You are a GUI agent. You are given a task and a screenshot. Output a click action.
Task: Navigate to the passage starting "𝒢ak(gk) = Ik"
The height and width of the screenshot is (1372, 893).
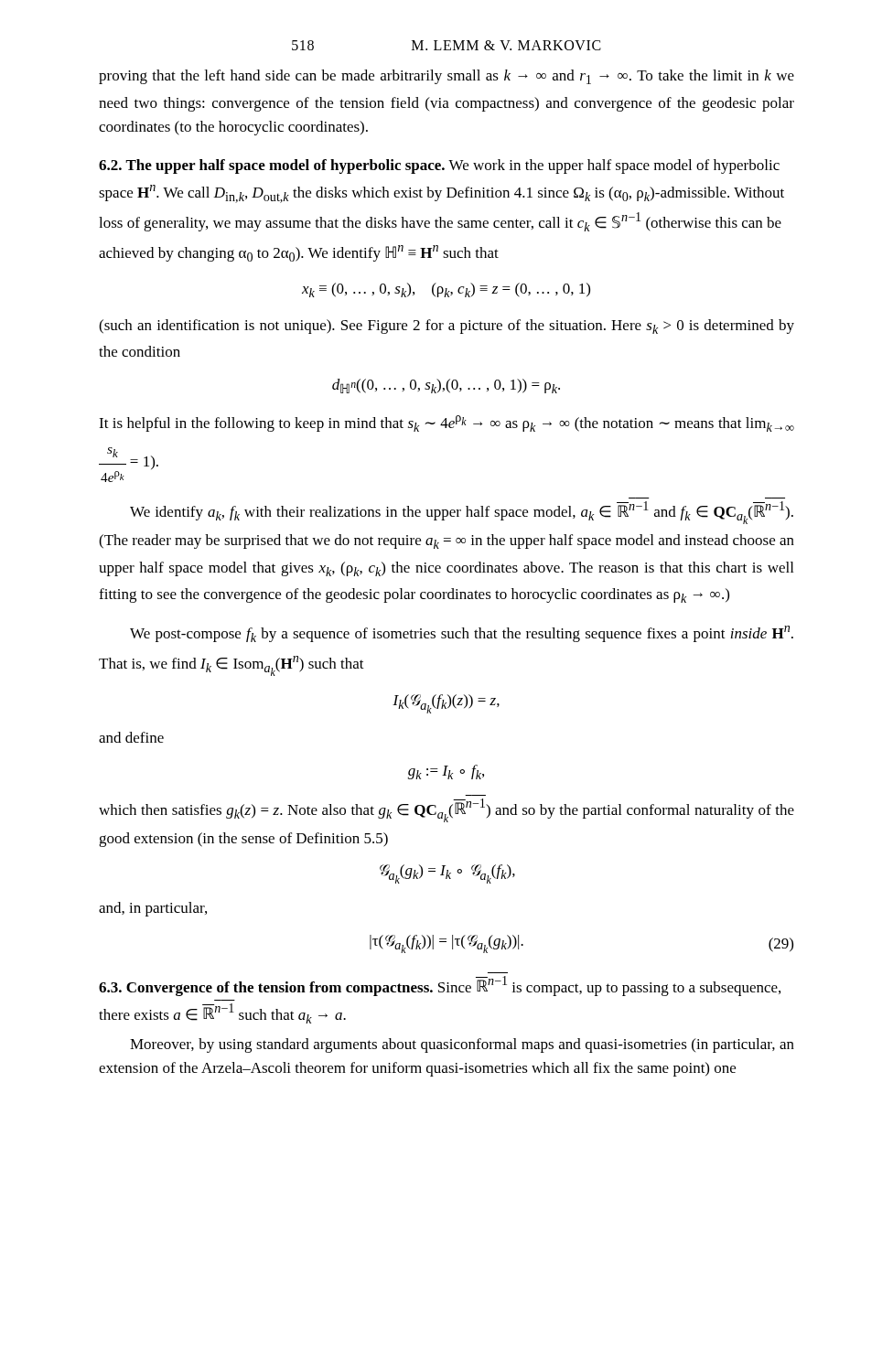[446, 874]
